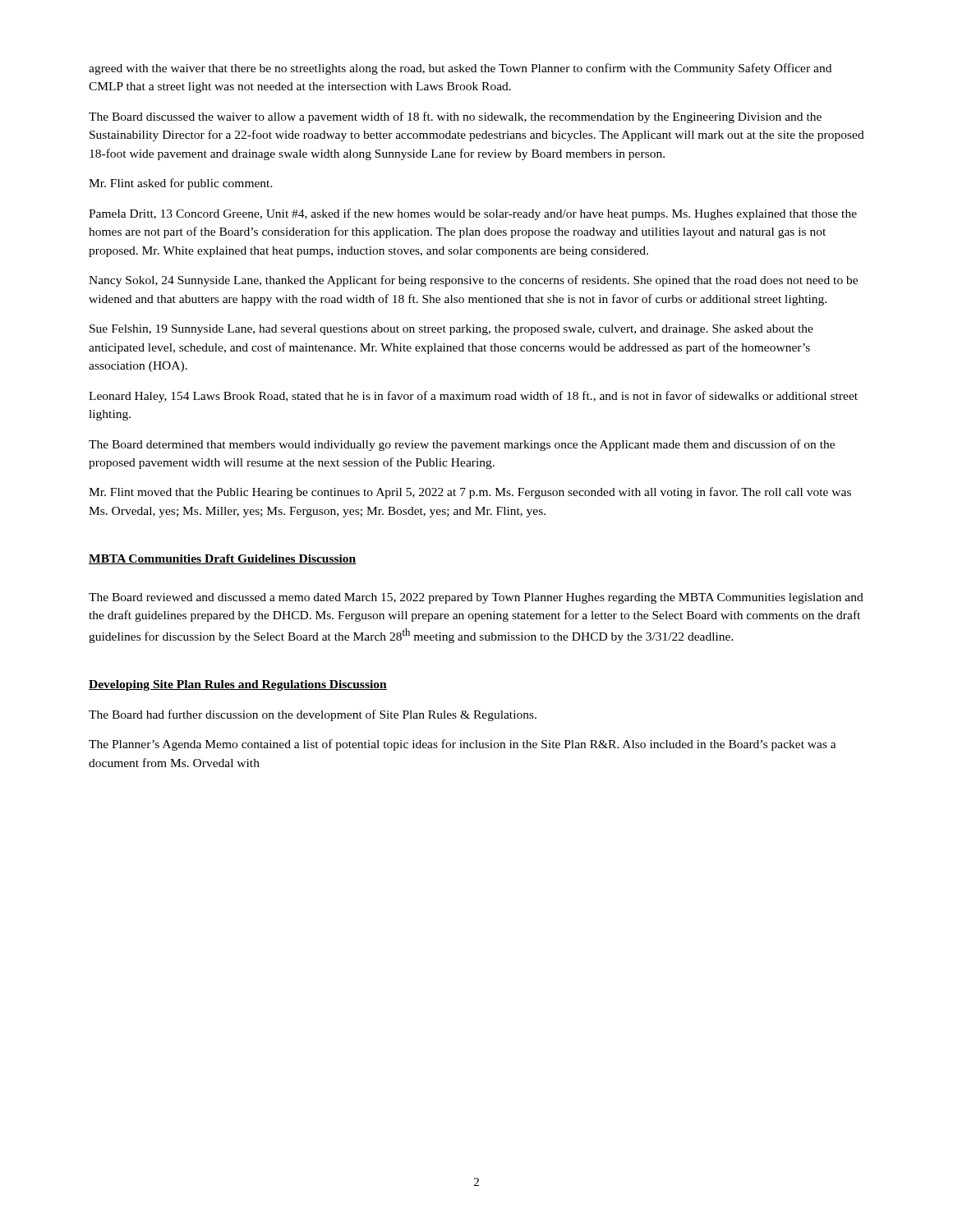Find the text block starting "agreed with the waiver"
Viewport: 953px width, 1232px height.
(460, 77)
